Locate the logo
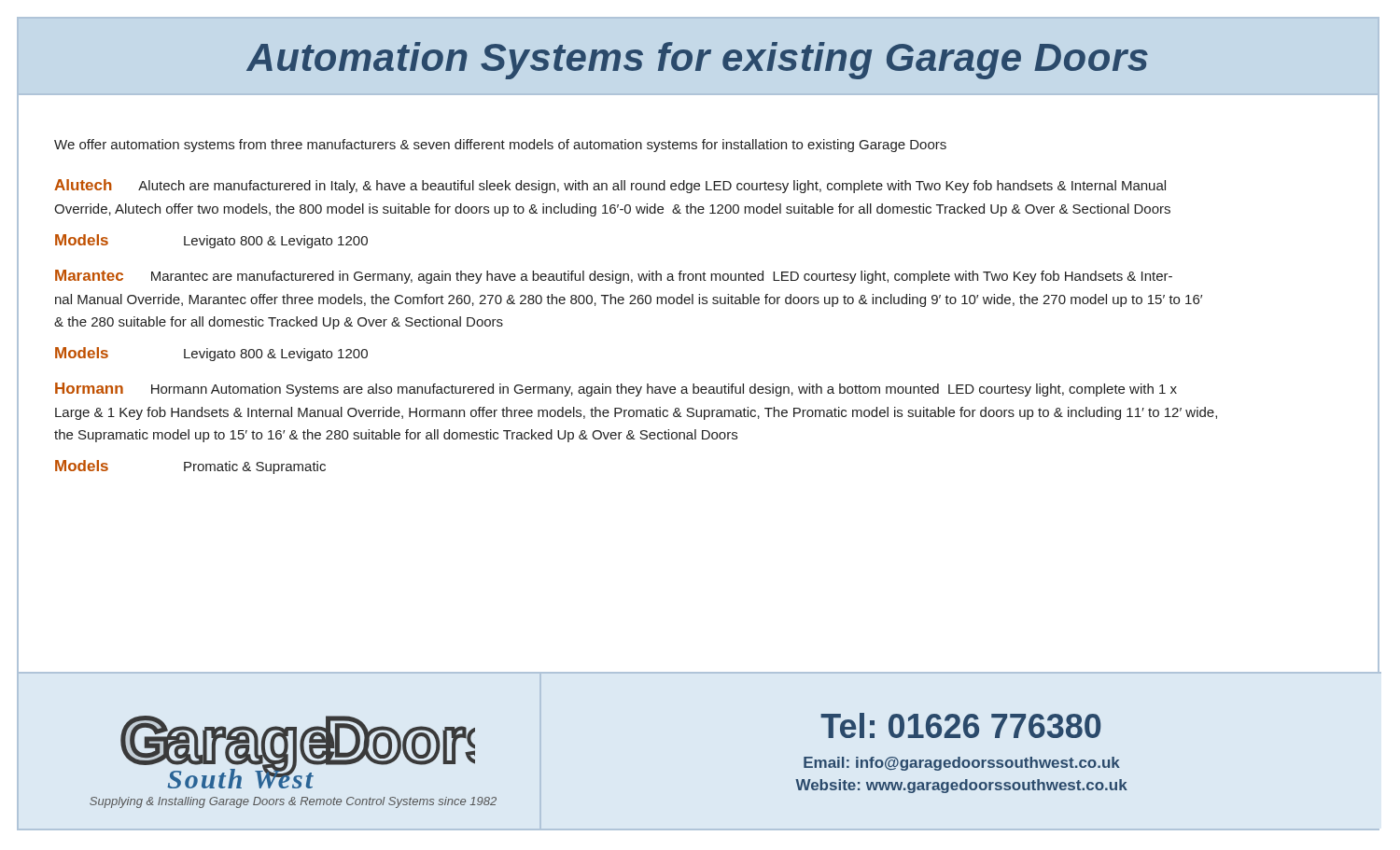 [x=280, y=751]
